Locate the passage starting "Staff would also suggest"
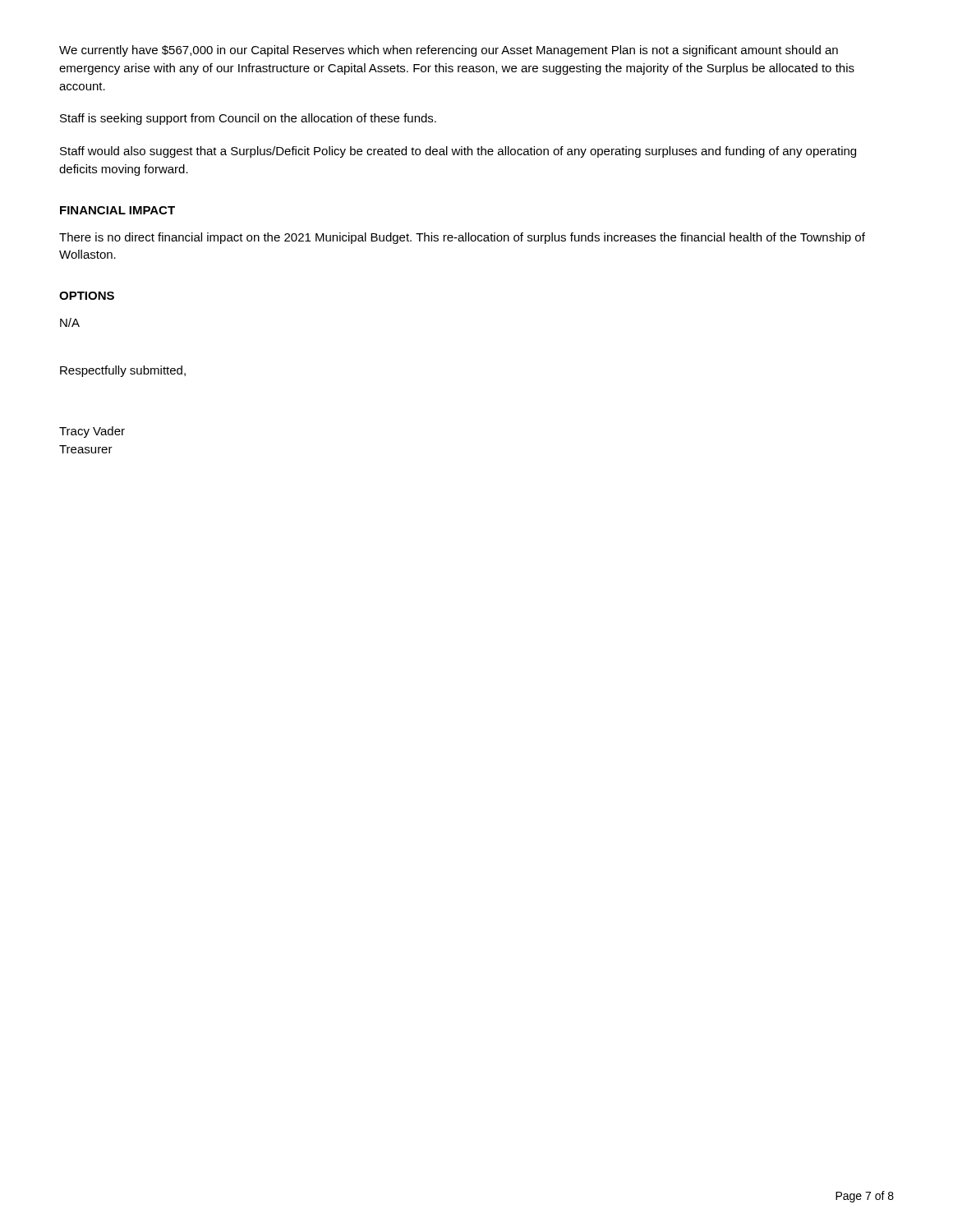The height and width of the screenshot is (1232, 953). 458,160
